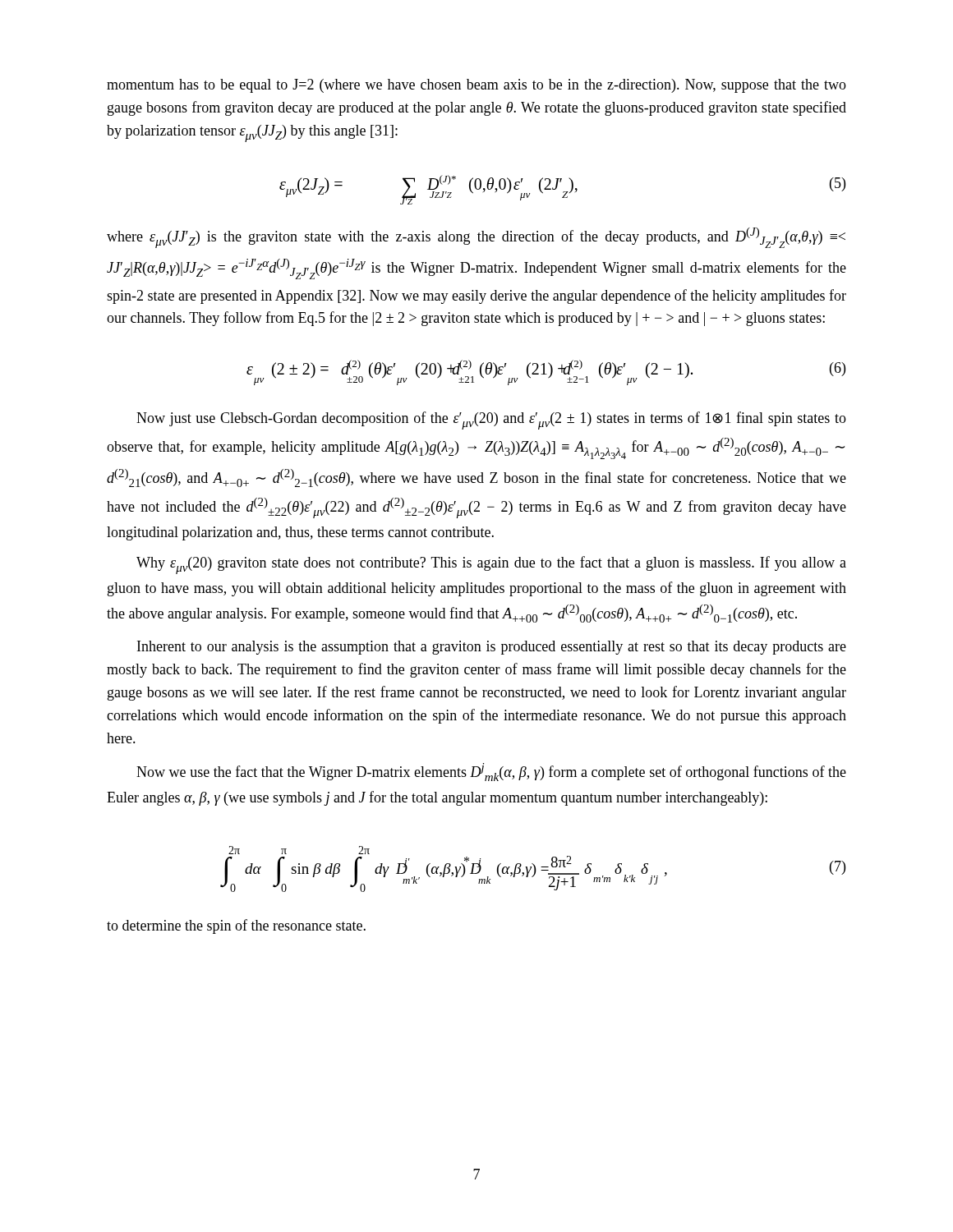
Task: Point to the text starting "ε μν (2"
Action: pyautogui.click(x=476, y=369)
